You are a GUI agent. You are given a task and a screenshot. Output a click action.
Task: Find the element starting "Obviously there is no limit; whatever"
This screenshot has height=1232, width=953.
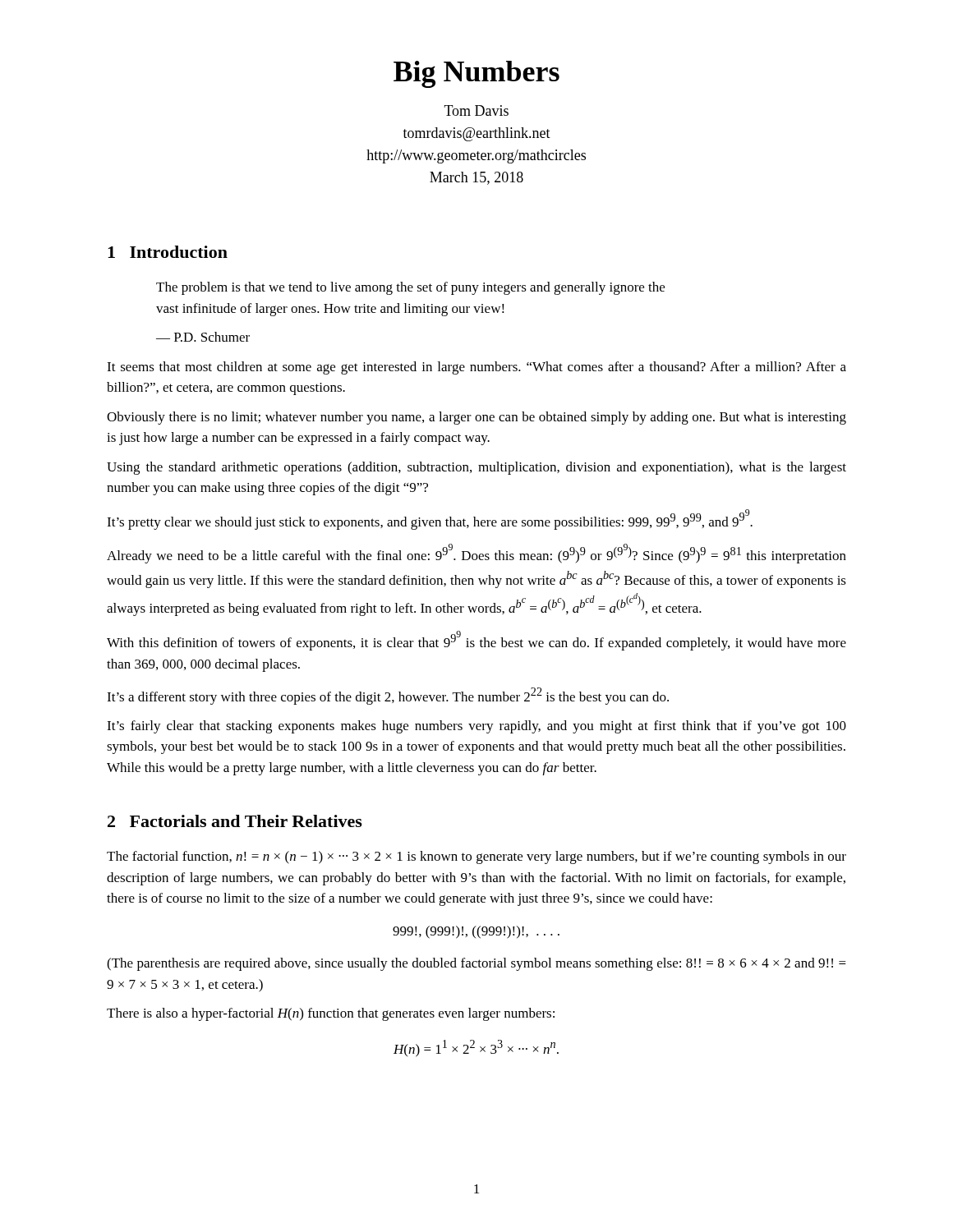[476, 427]
